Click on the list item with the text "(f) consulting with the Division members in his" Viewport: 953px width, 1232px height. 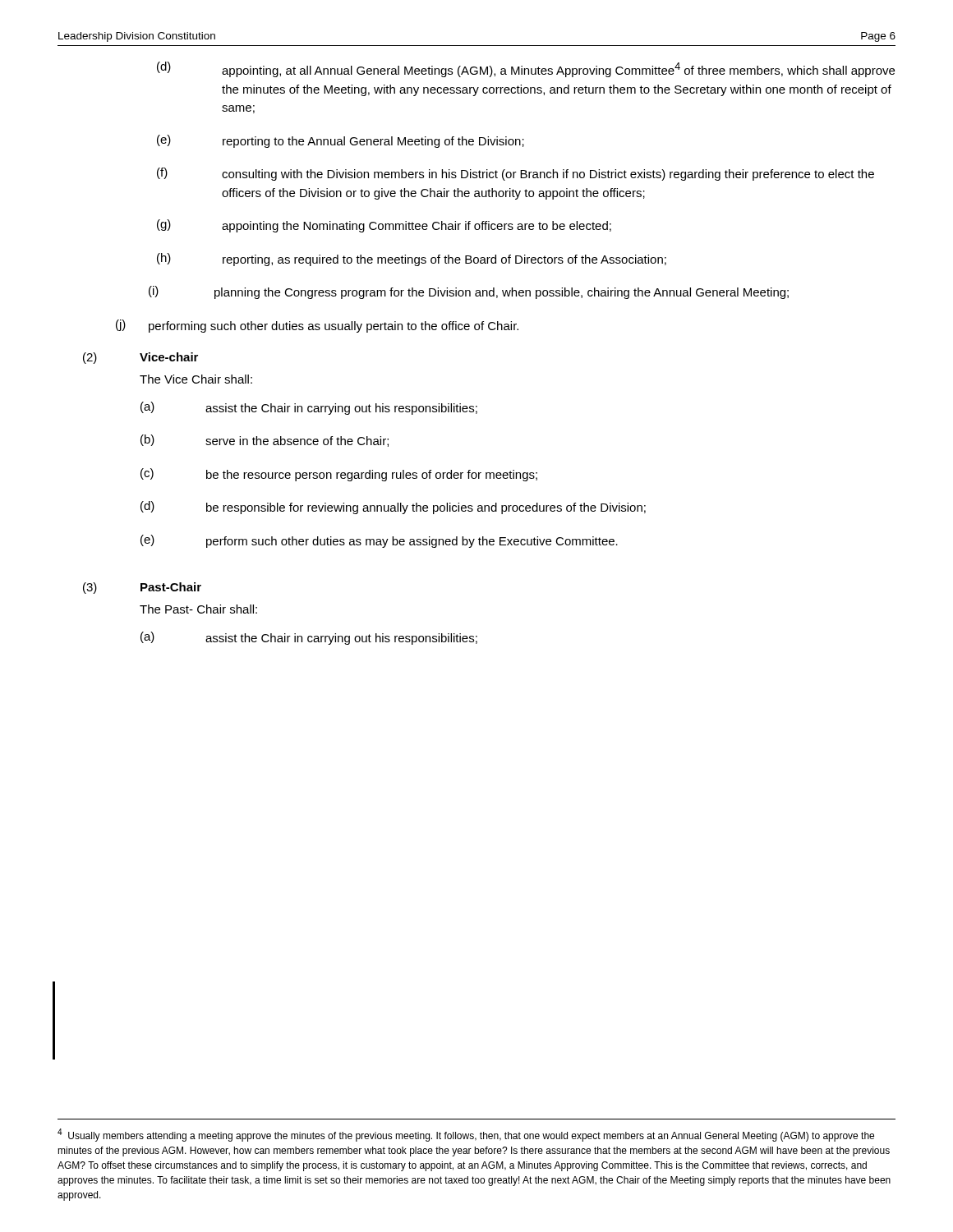coord(476,184)
